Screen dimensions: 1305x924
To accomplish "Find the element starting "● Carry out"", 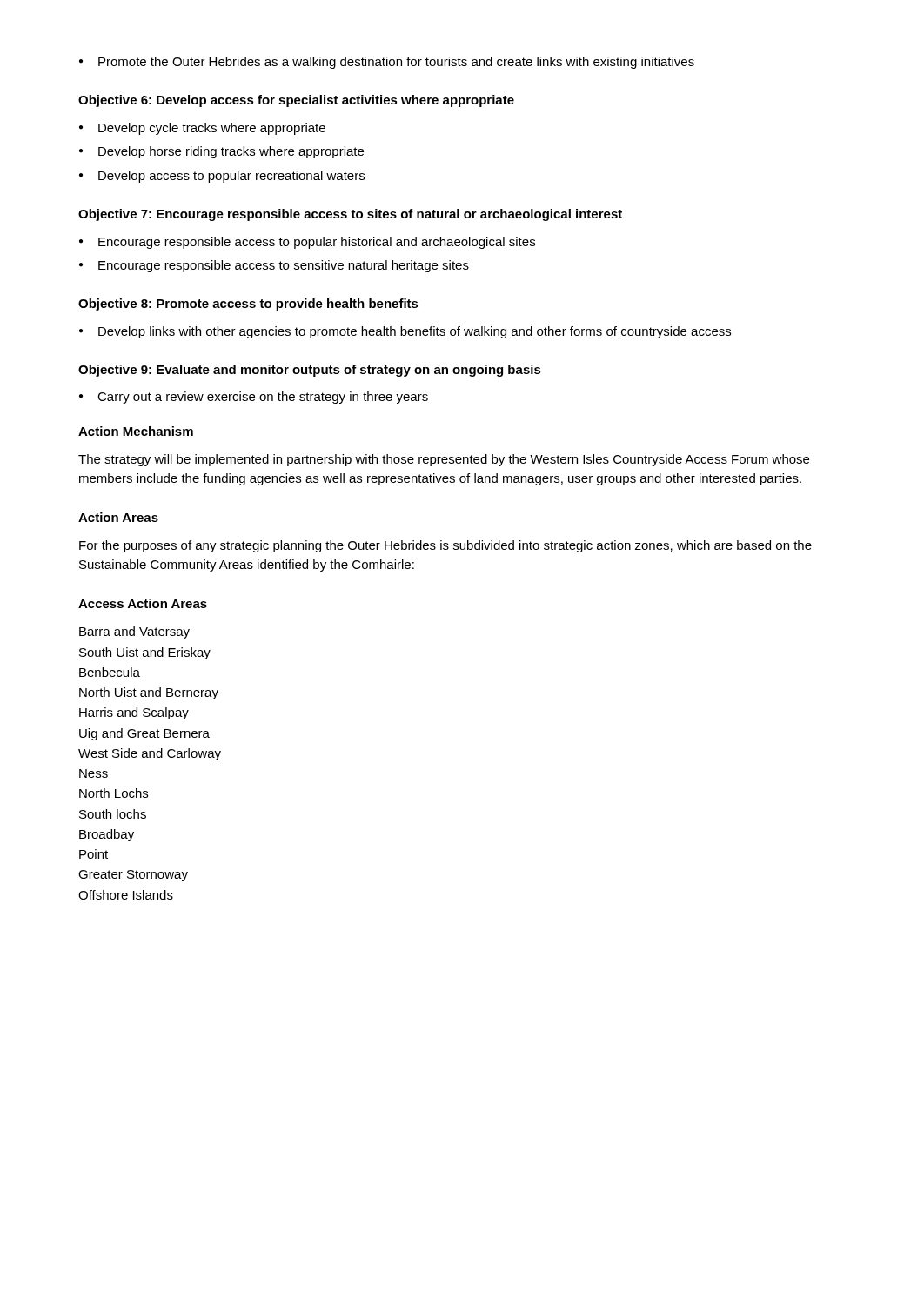I will coord(254,398).
